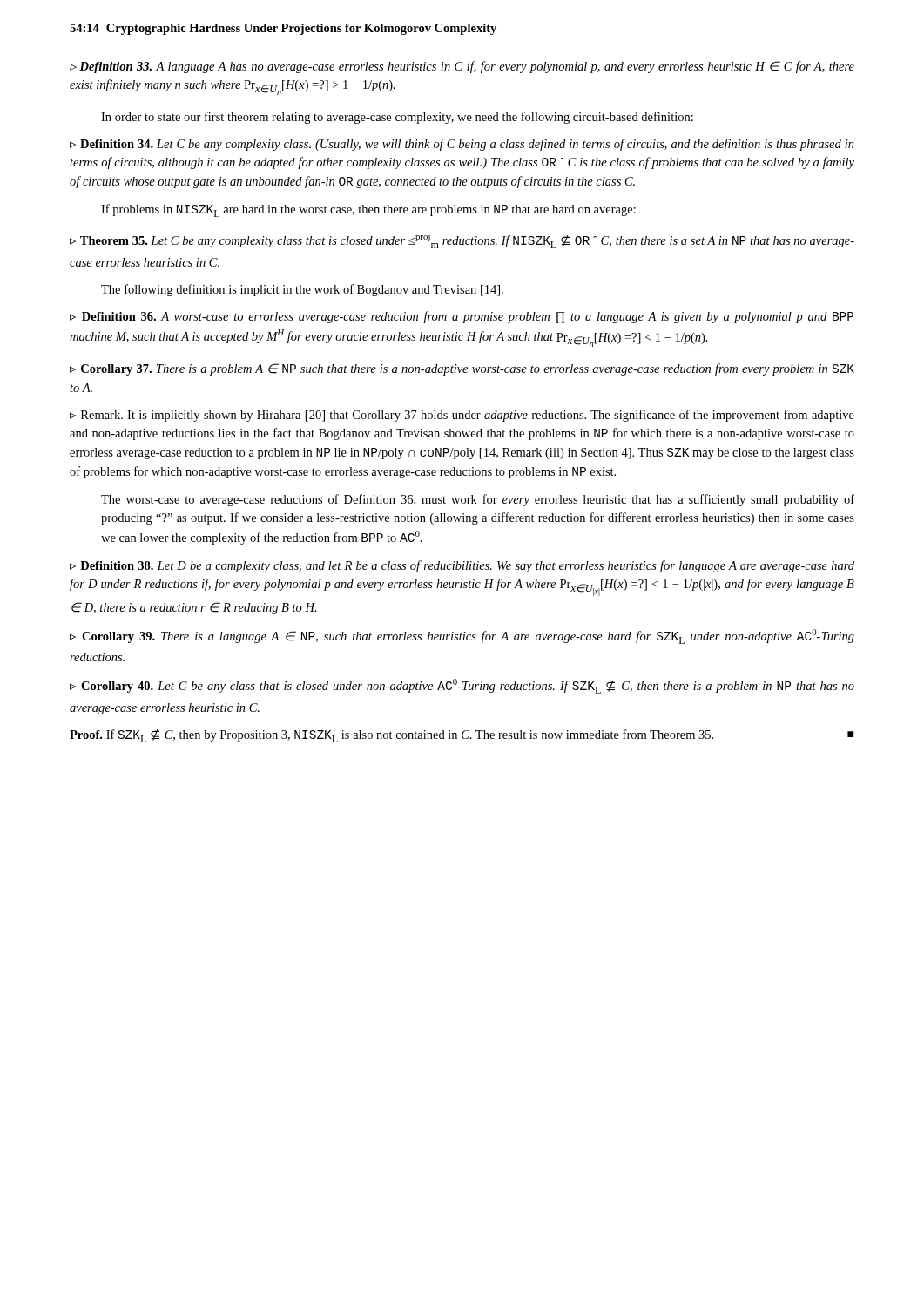
Task: Find the block on this page that starts "The following definition is implicit in the work"
Action: [303, 289]
